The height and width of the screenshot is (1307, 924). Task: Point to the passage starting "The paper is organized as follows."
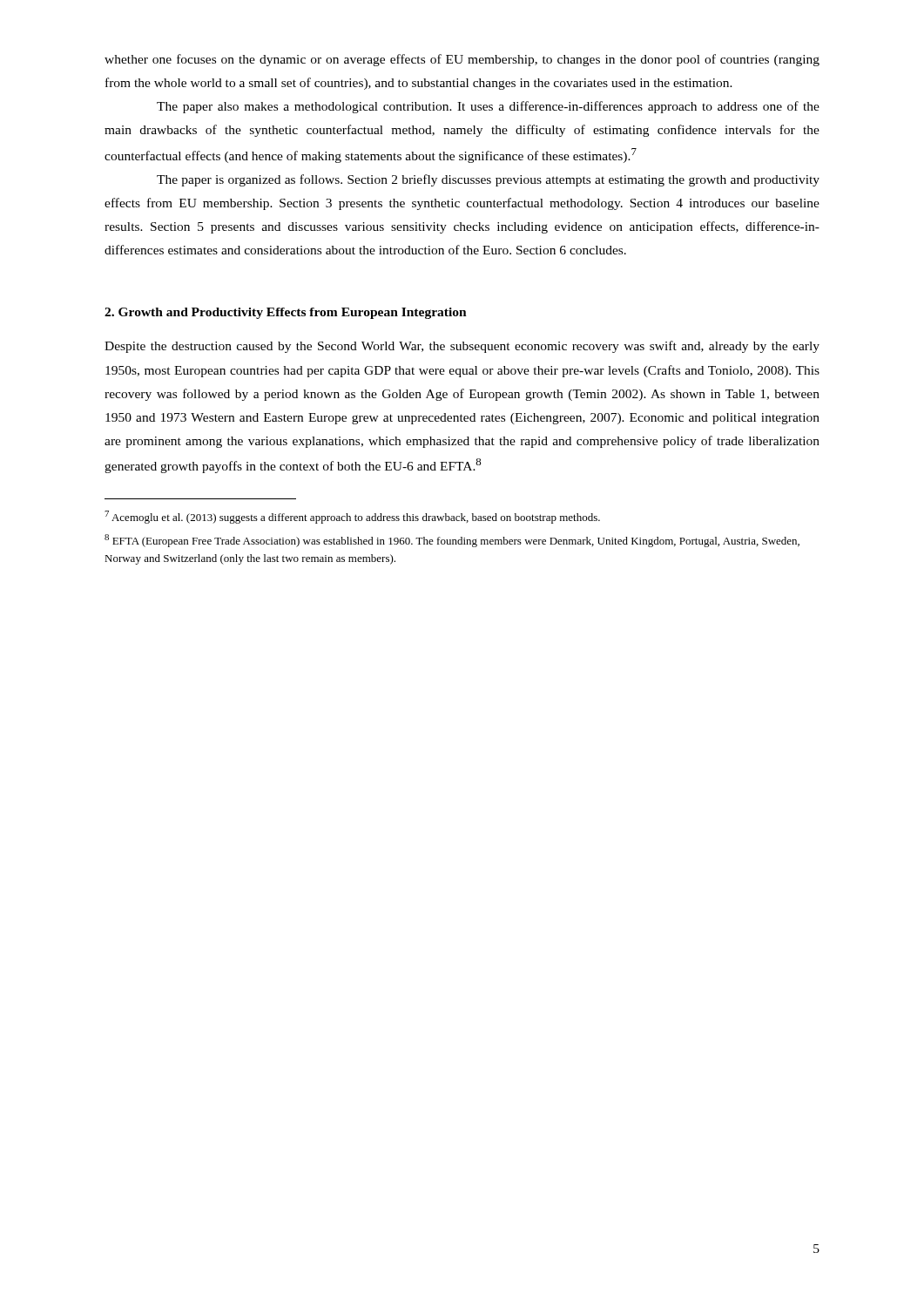point(462,214)
